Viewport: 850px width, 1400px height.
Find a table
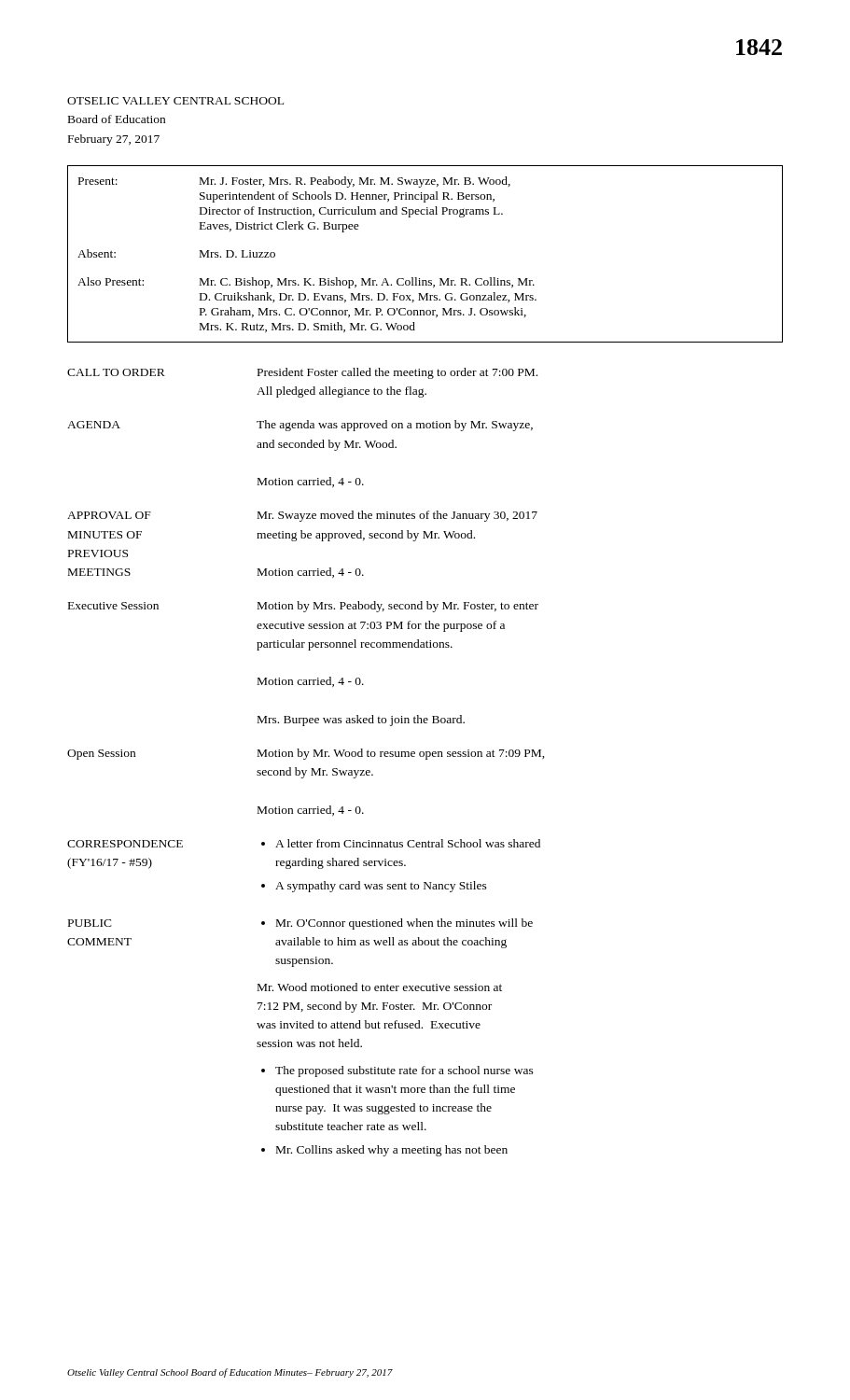tap(425, 254)
